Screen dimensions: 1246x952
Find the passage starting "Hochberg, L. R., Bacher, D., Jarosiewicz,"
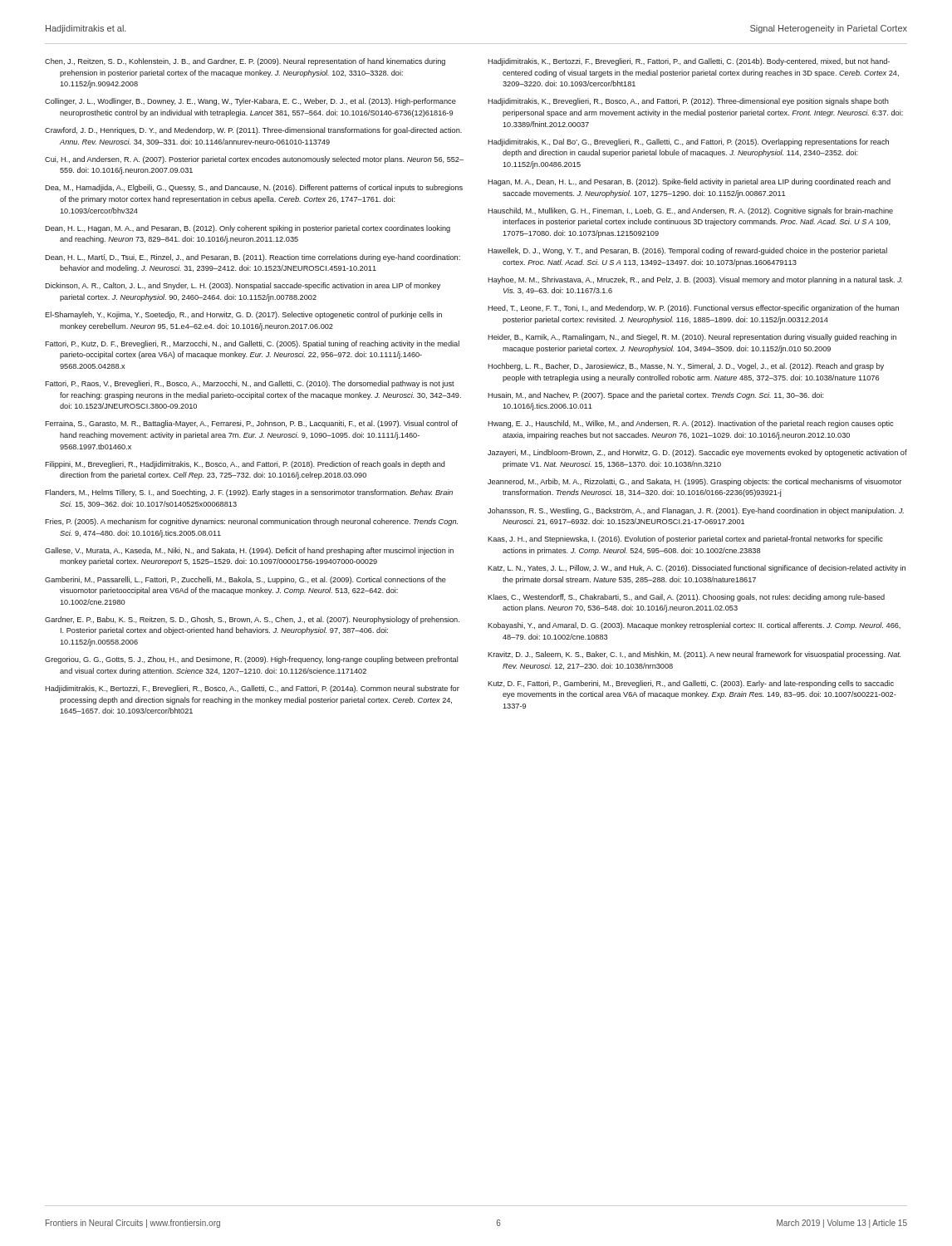686,372
